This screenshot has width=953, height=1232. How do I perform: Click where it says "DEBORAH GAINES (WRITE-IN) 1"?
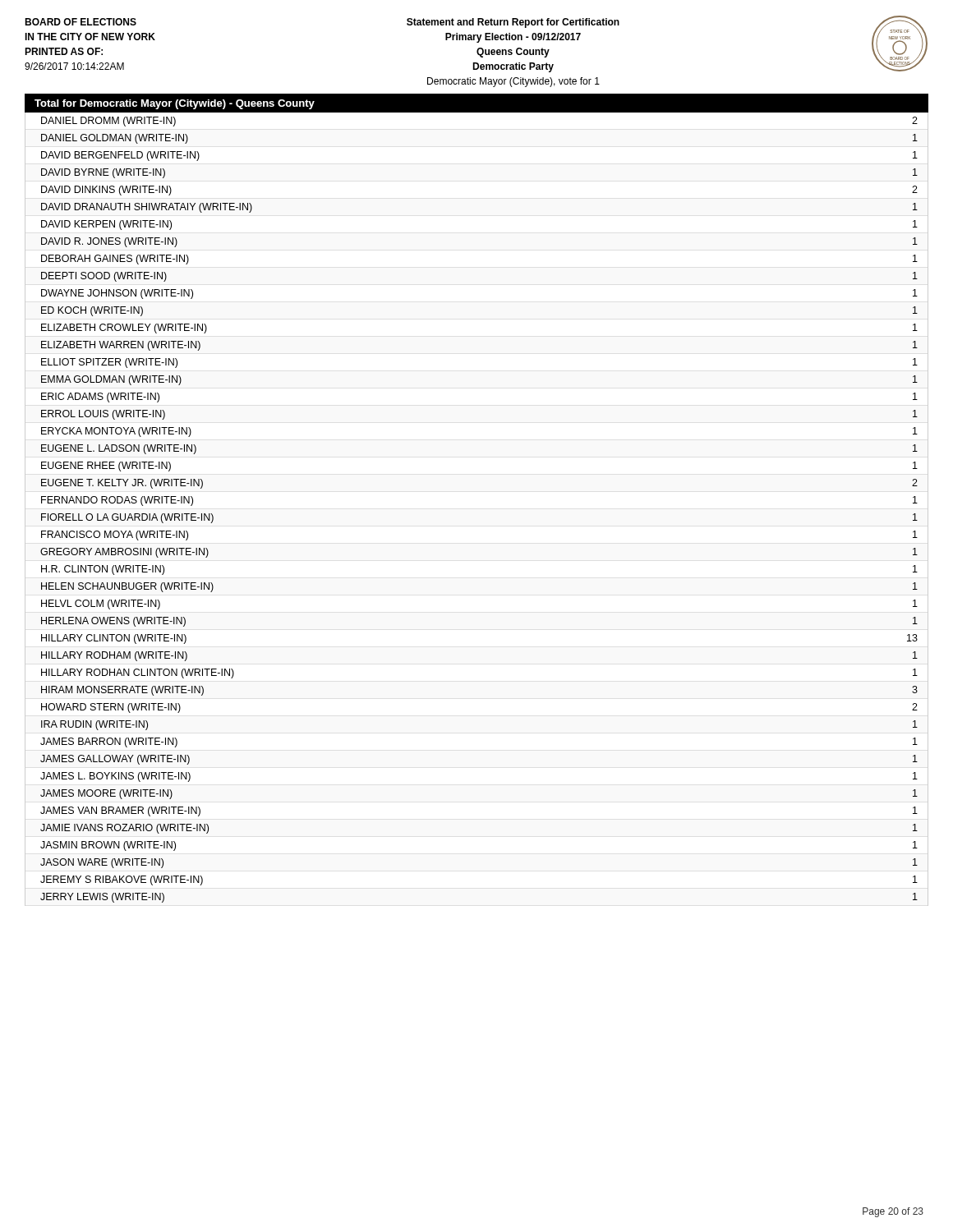click(115, 259)
